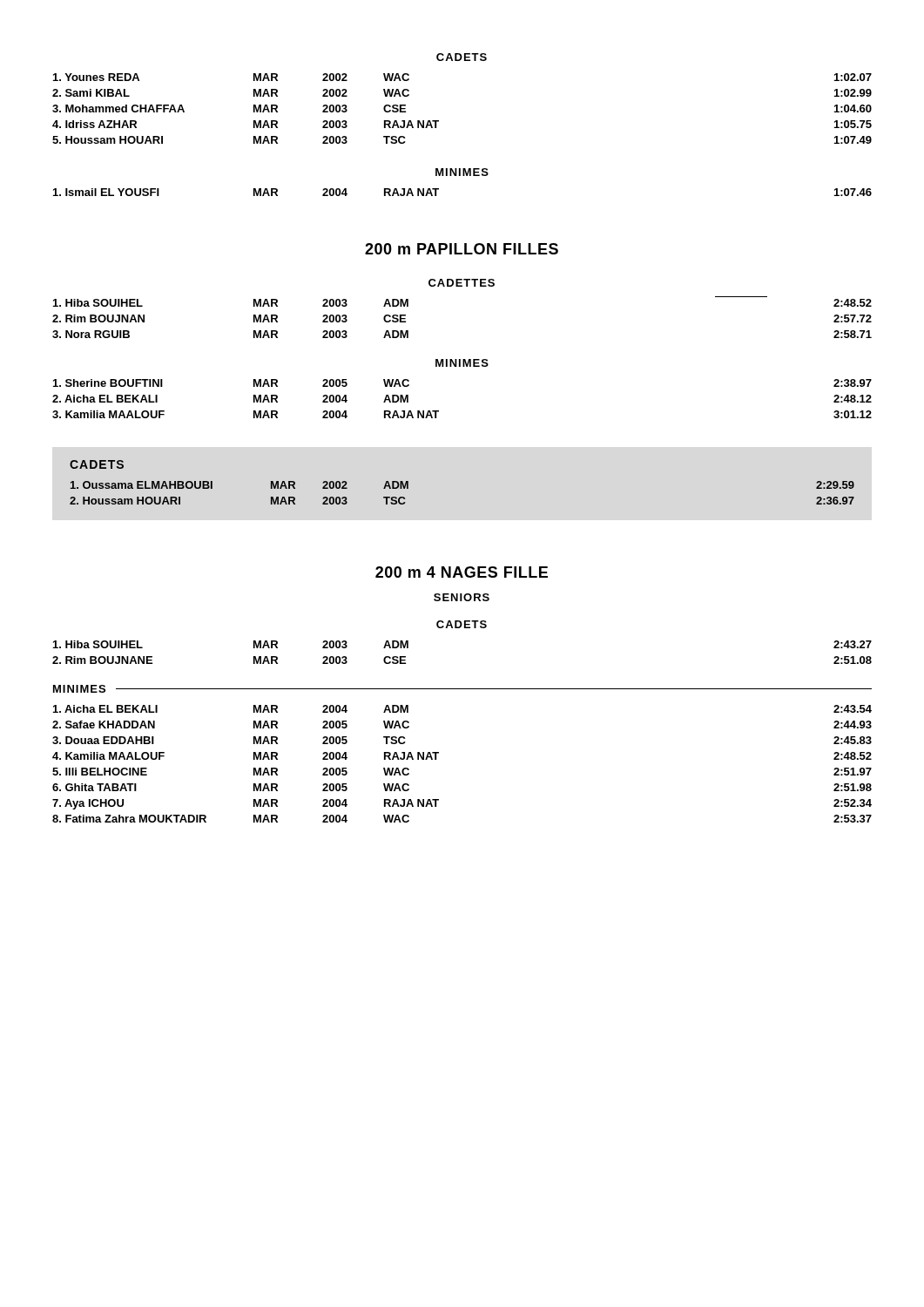Where does it say "200 m PAPILLON FILLES"?
Screen dimensions: 1307x924
462,249
